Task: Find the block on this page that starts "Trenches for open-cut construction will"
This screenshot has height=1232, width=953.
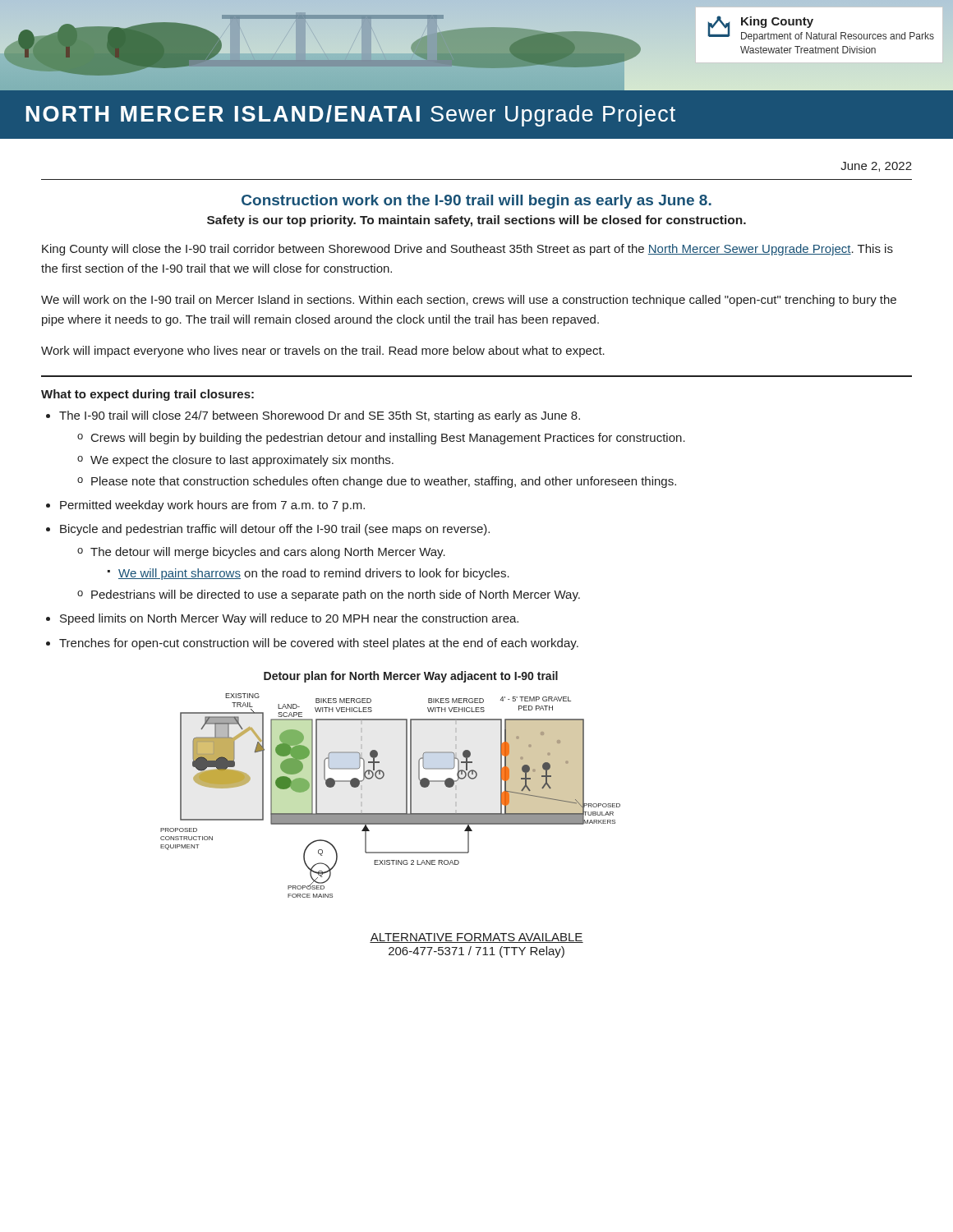Action: coord(319,642)
